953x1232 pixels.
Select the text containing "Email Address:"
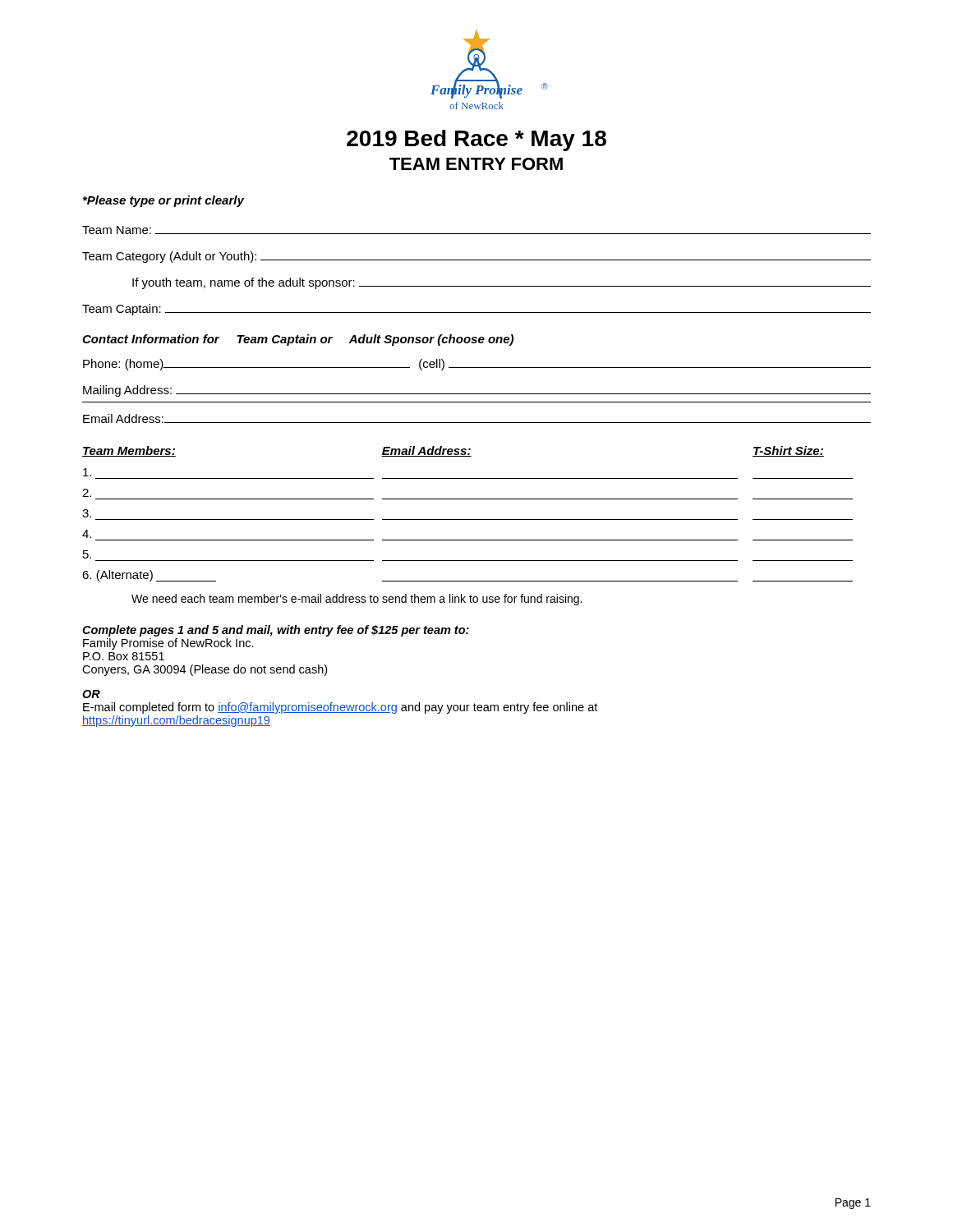pos(476,416)
